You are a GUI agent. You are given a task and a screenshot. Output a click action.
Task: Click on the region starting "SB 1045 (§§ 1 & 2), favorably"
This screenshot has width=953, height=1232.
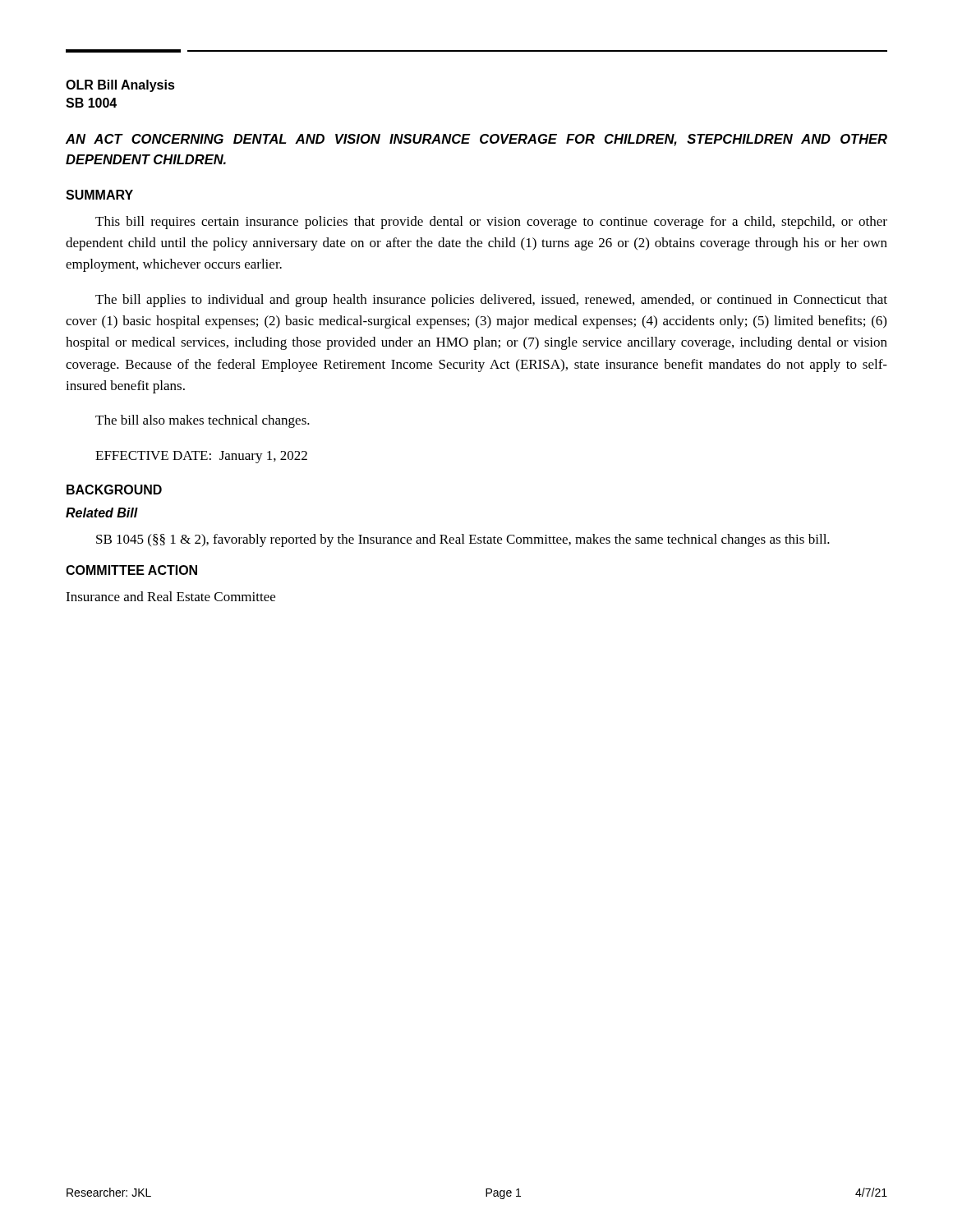coord(463,539)
